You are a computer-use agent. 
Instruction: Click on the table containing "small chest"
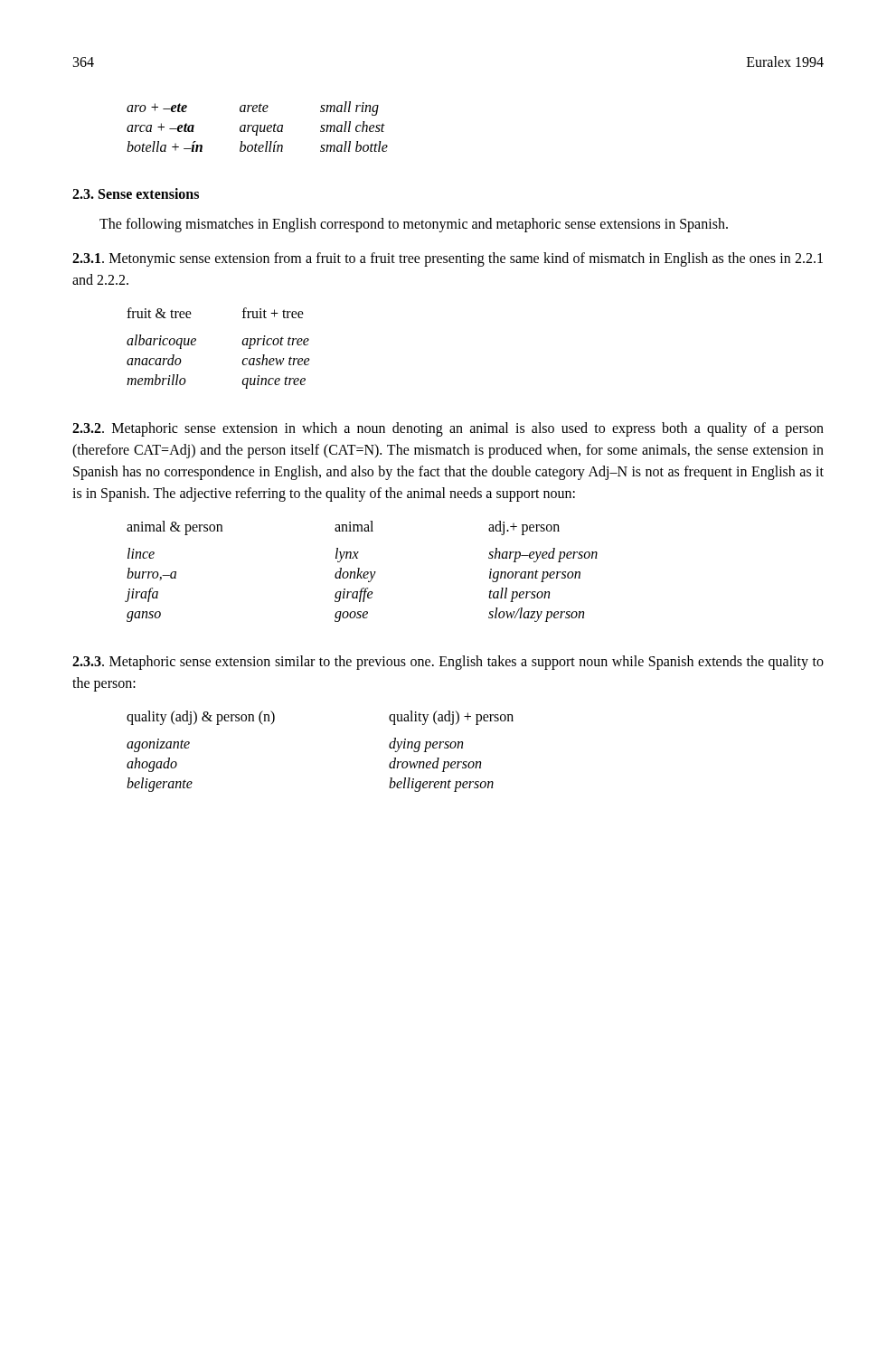click(x=475, y=127)
